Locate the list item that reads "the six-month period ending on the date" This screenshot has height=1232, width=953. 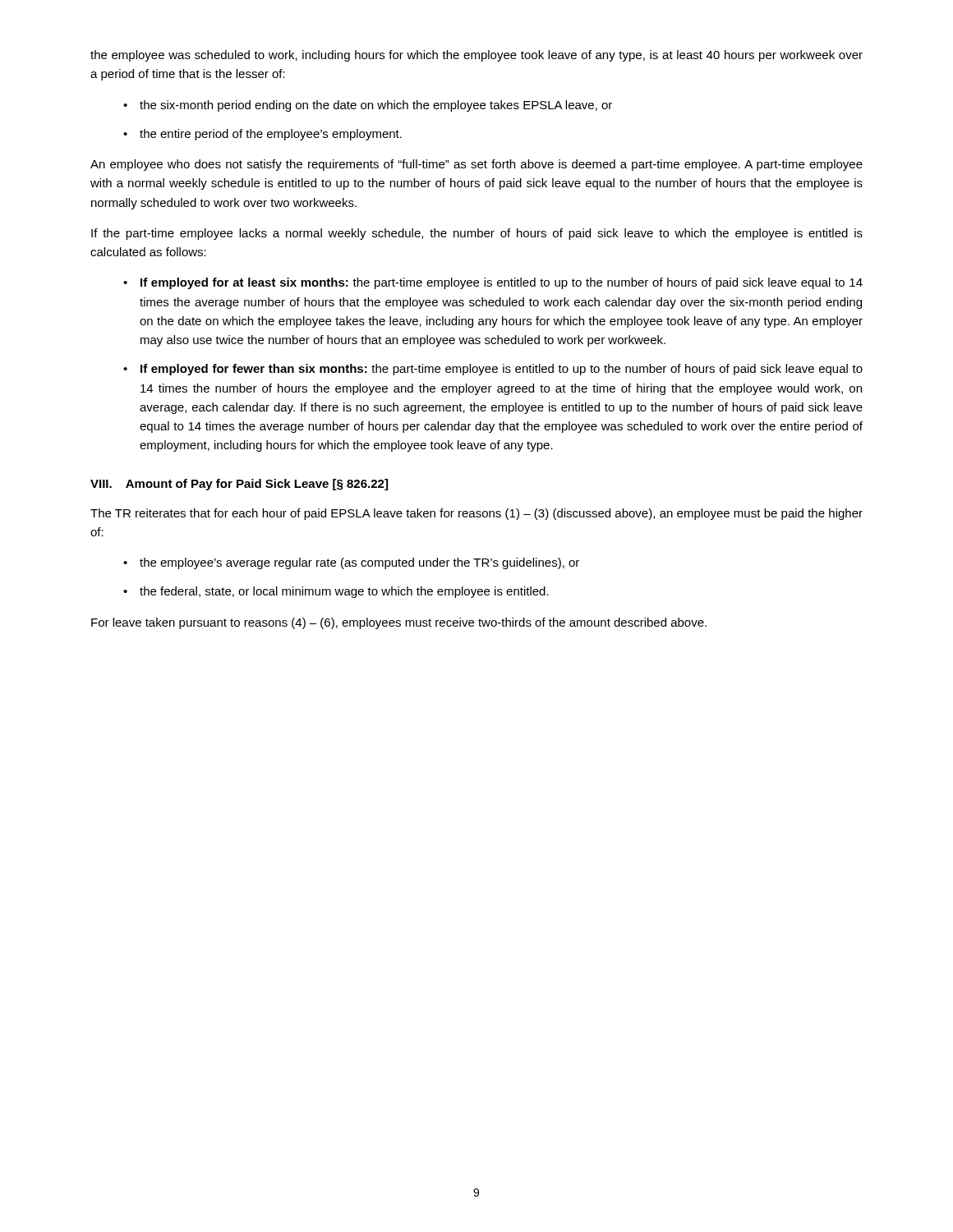376,104
